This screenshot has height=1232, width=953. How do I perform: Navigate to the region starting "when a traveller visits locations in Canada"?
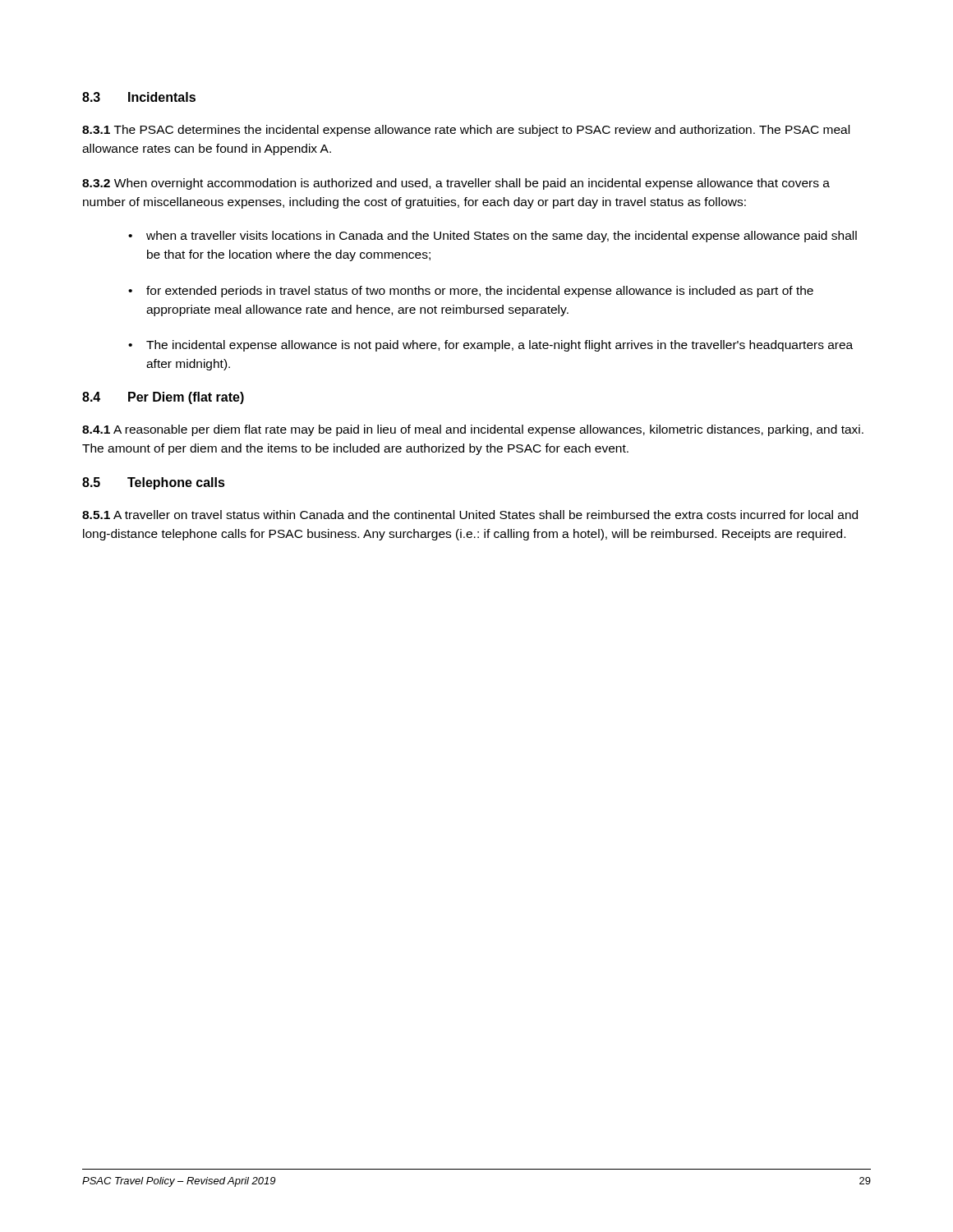(502, 245)
